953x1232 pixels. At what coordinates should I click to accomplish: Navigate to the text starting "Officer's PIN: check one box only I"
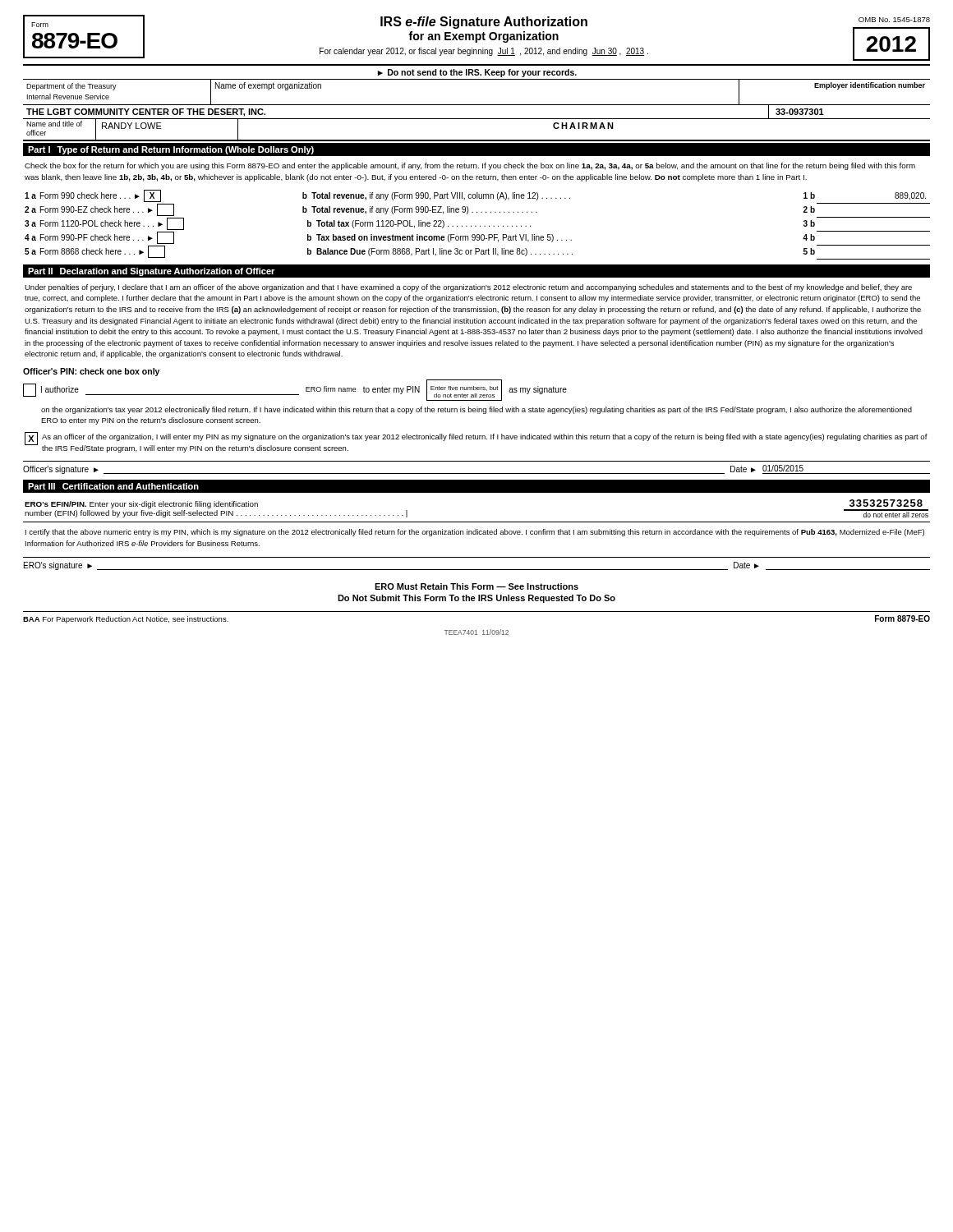coord(476,384)
